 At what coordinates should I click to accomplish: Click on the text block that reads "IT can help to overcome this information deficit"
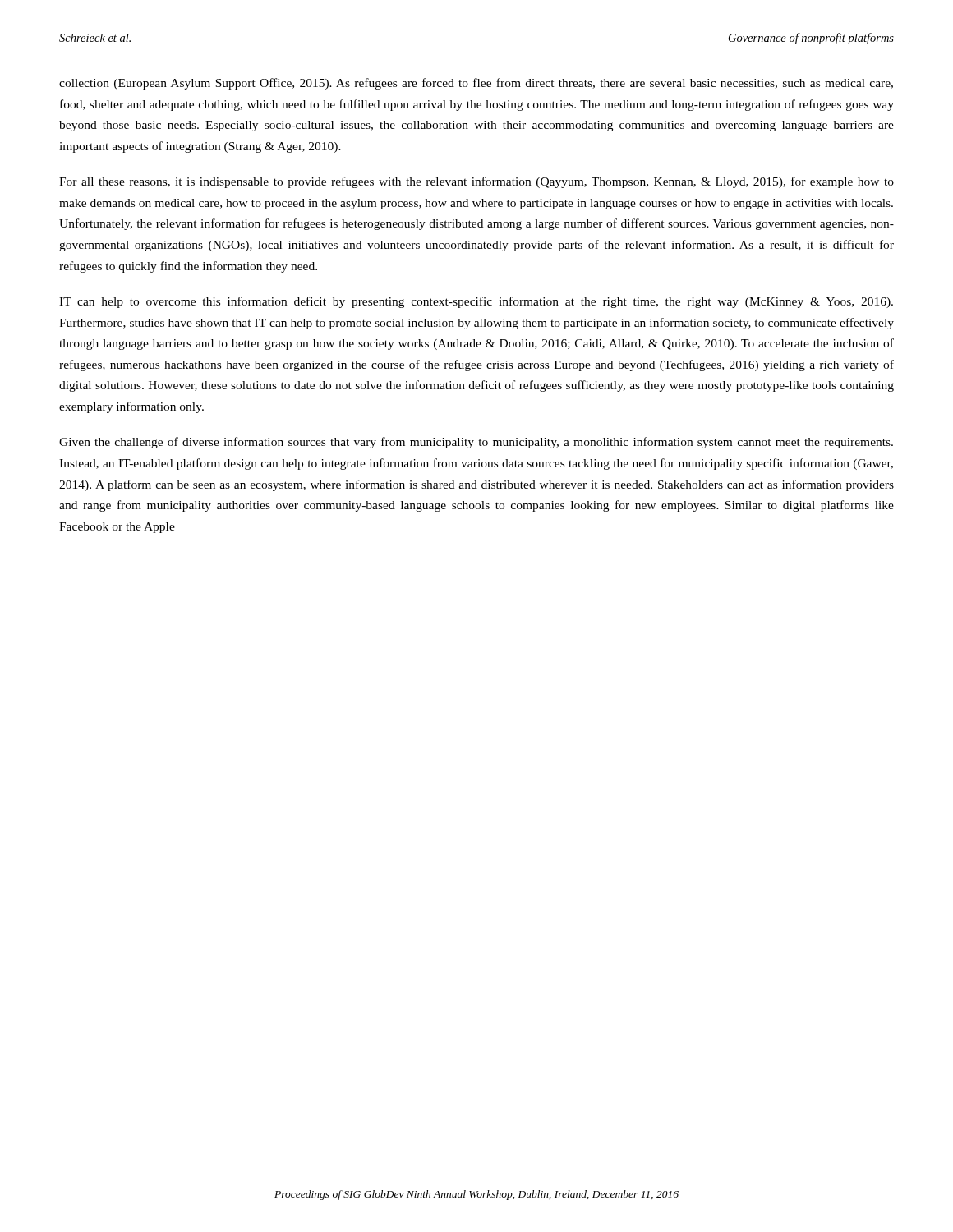pyautogui.click(x=476, y=354)
